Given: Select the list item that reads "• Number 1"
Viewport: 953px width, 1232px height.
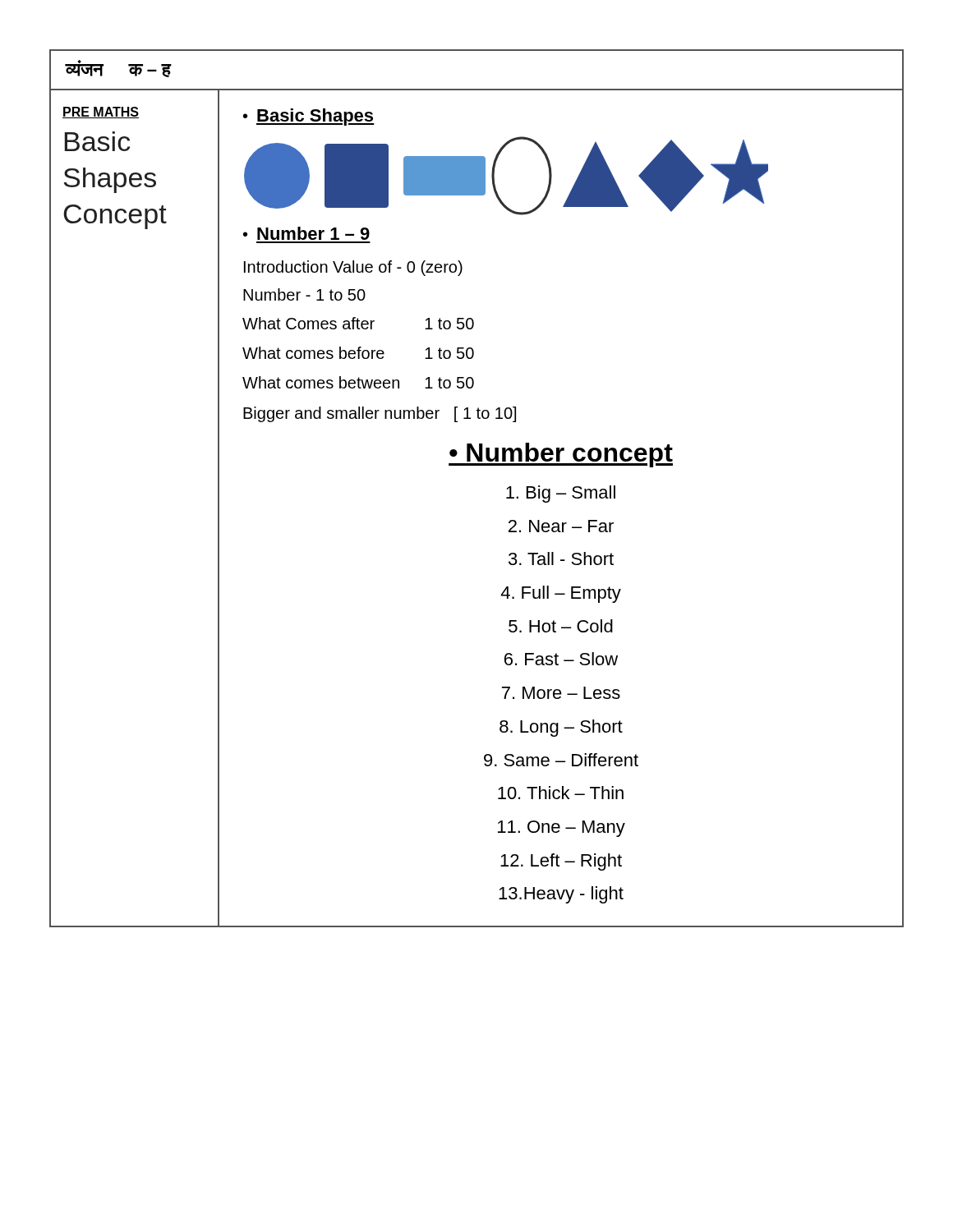Looking at the screenshot, I should [306, 234].
